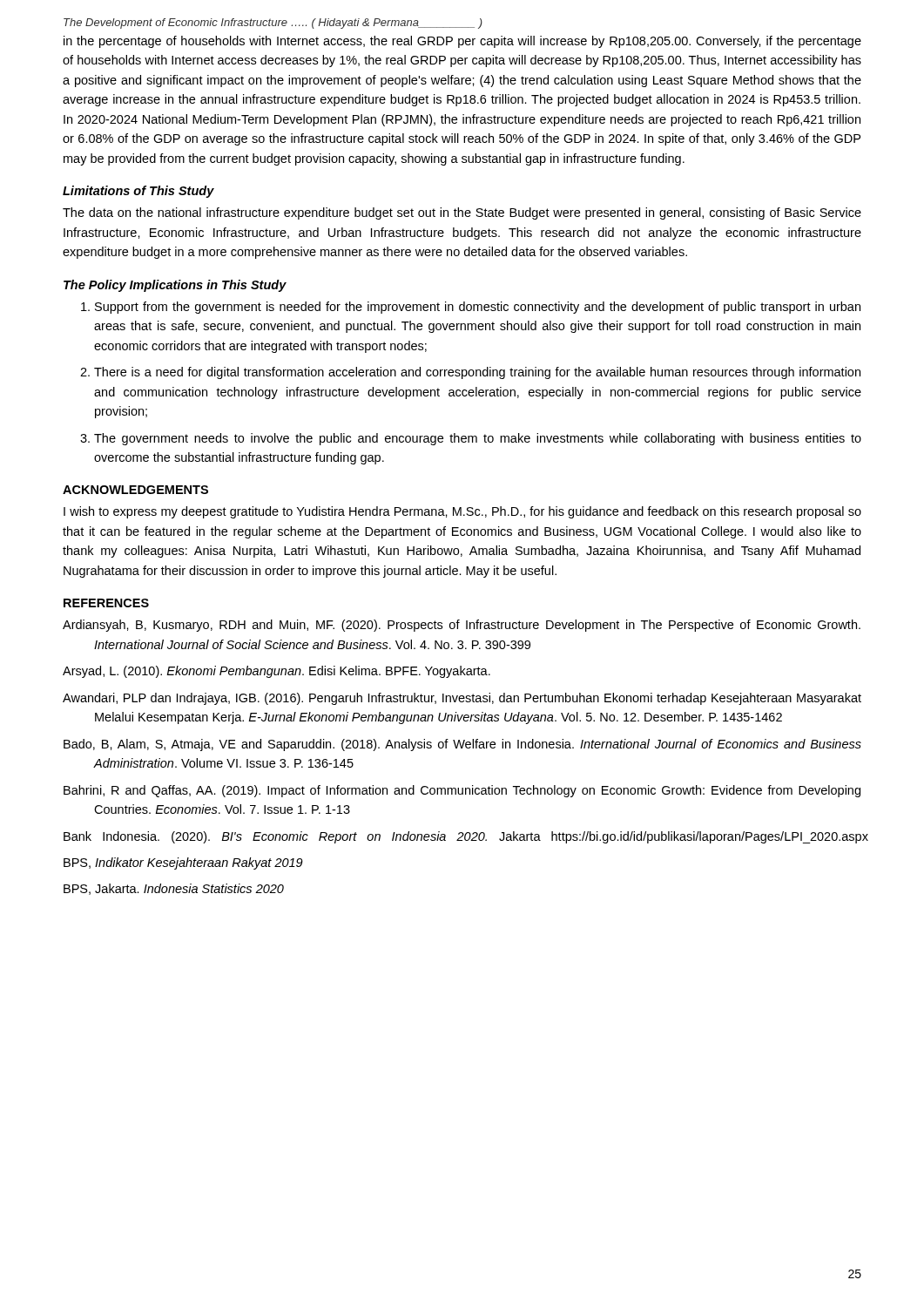The width and height of the screenshot is (924, 1307).
Task: Where is the passage that starts "Awandari, PLP dan Indrajaya, IGB."?
Action: tap(462, 707)
